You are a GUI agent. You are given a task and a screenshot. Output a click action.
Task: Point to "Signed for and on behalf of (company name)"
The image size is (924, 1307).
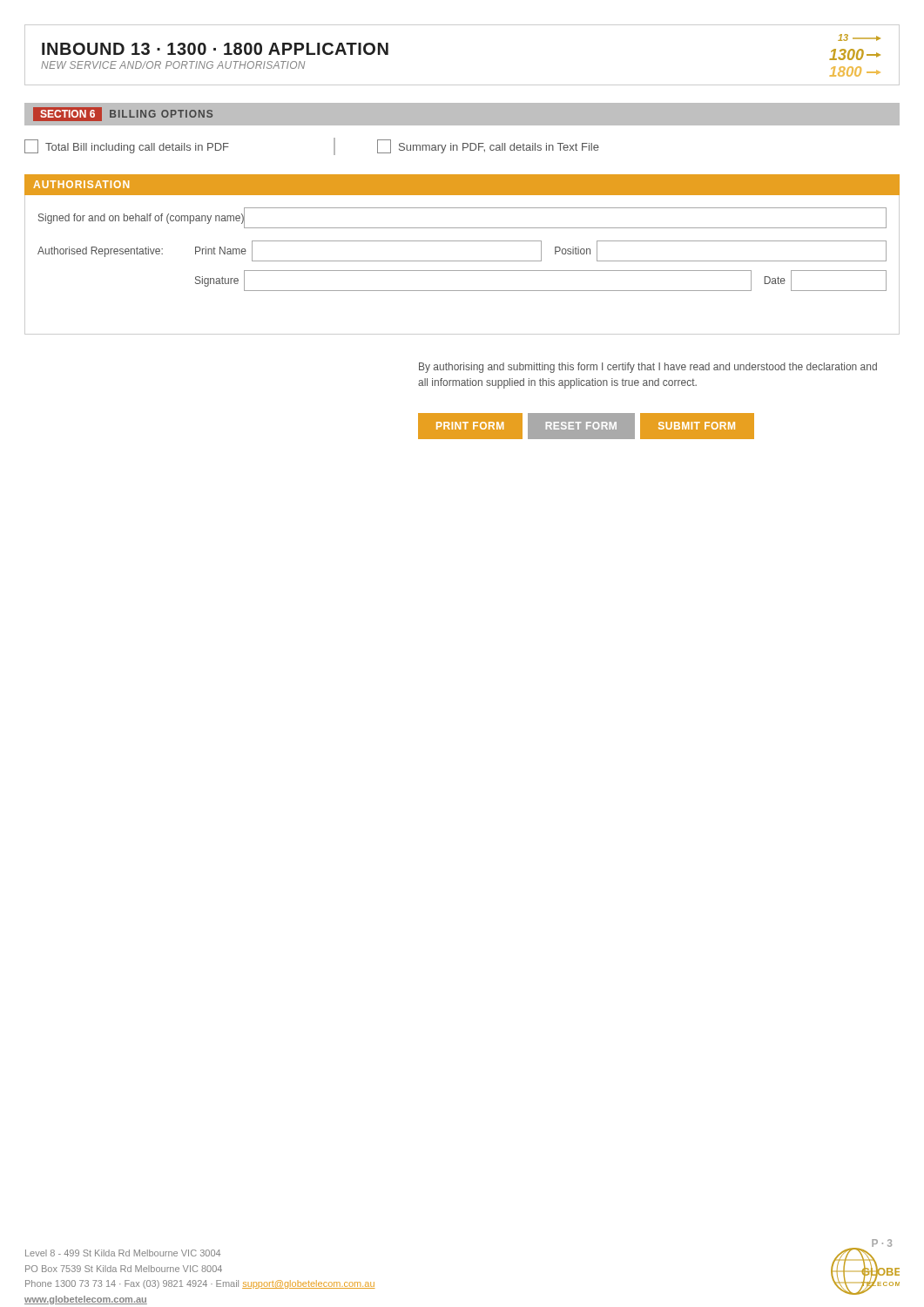141,218
